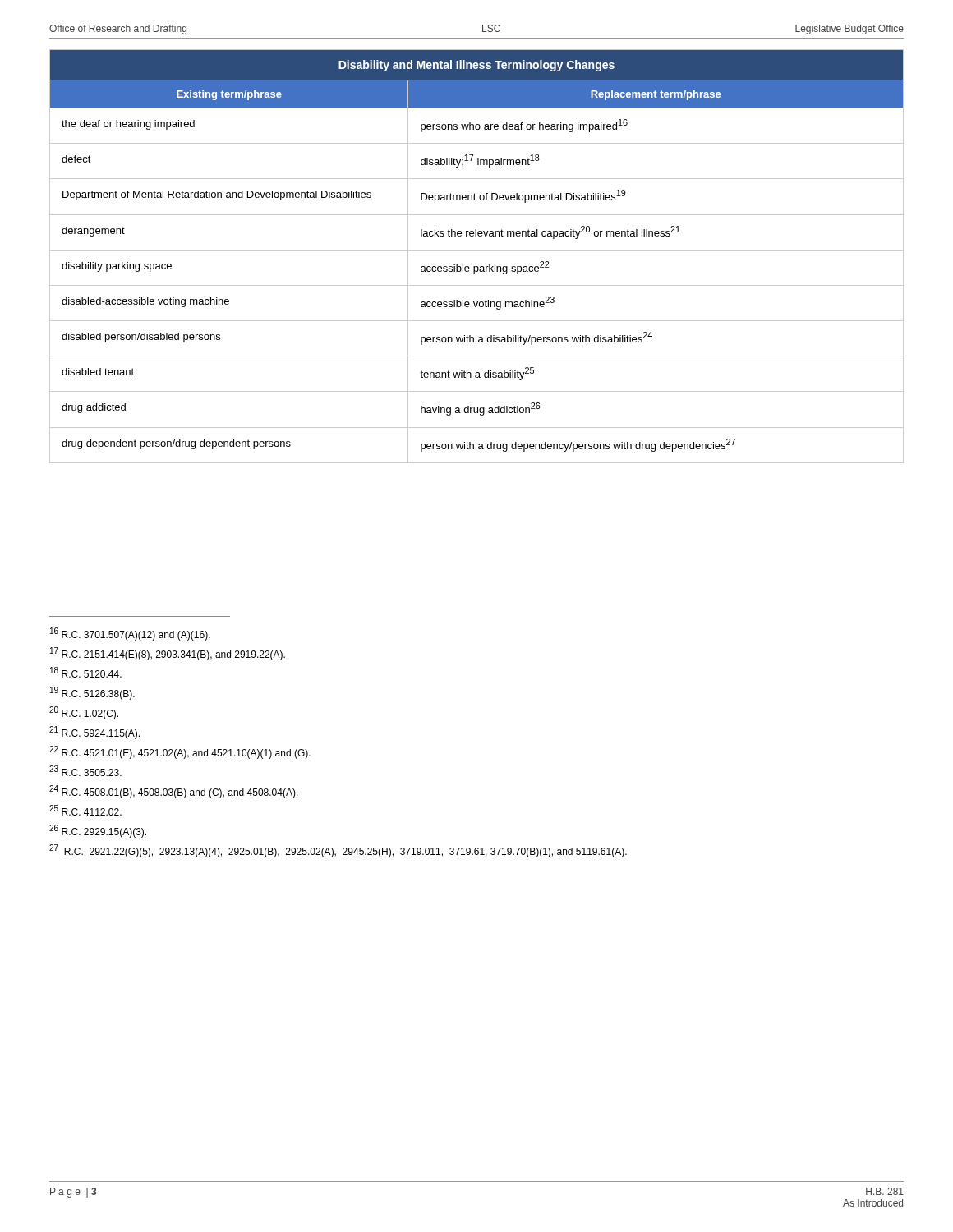
Task: Point to "25 R.C. 4112.02."
Action: pos(86,811)
